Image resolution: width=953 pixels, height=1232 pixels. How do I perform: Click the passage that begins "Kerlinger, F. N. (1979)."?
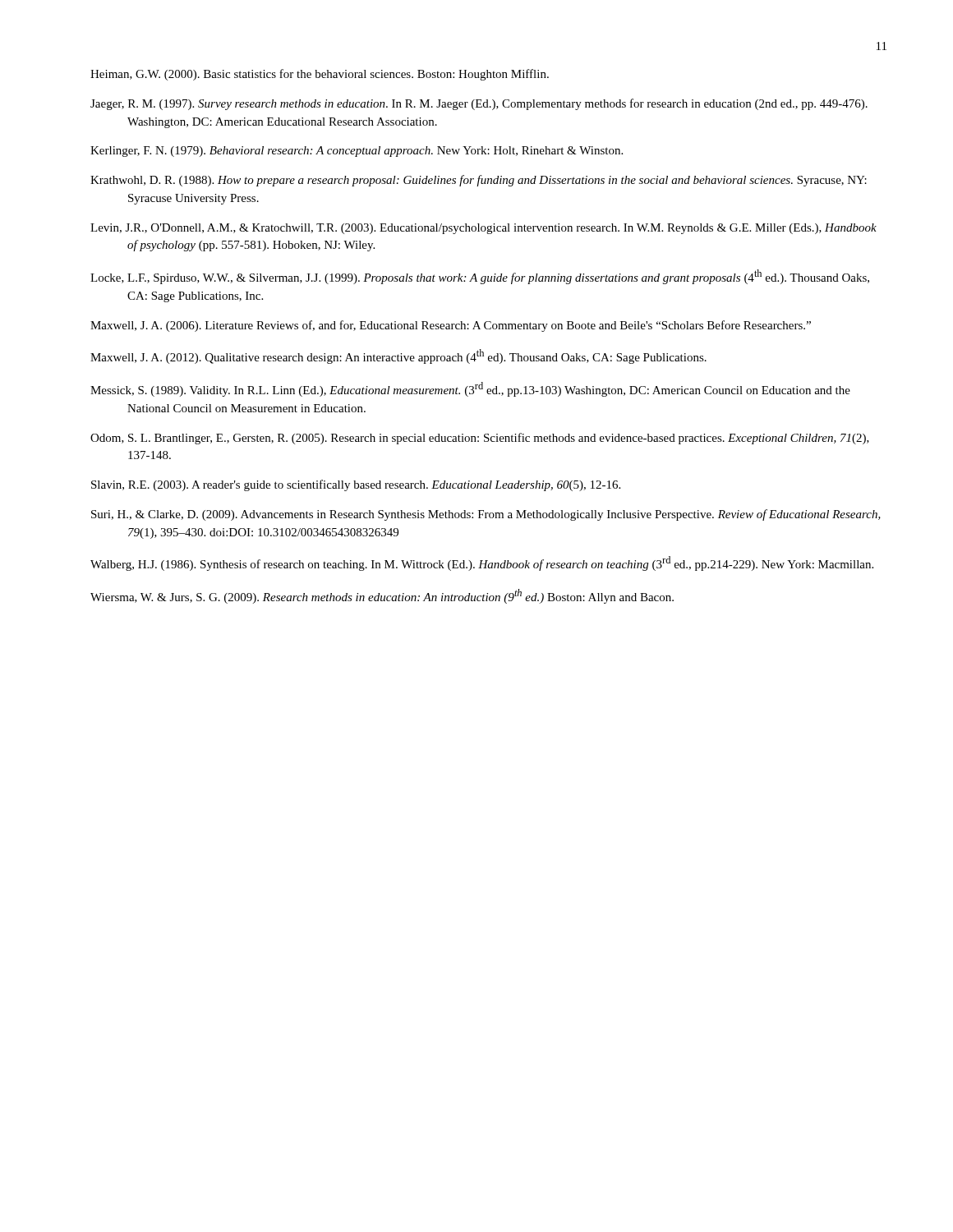point(357,150)
